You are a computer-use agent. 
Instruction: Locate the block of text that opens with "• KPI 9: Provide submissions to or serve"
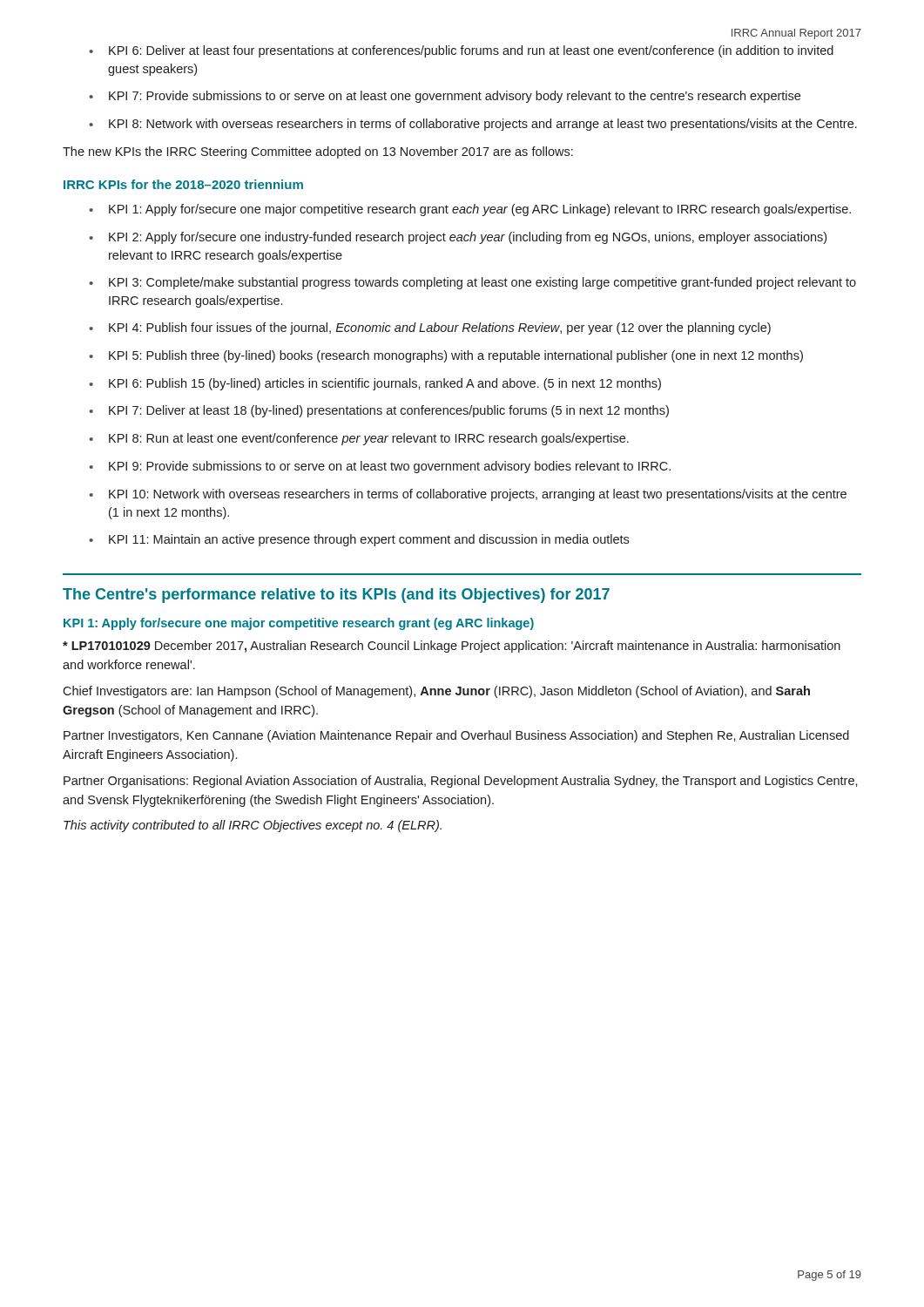[x=475, y=467]
